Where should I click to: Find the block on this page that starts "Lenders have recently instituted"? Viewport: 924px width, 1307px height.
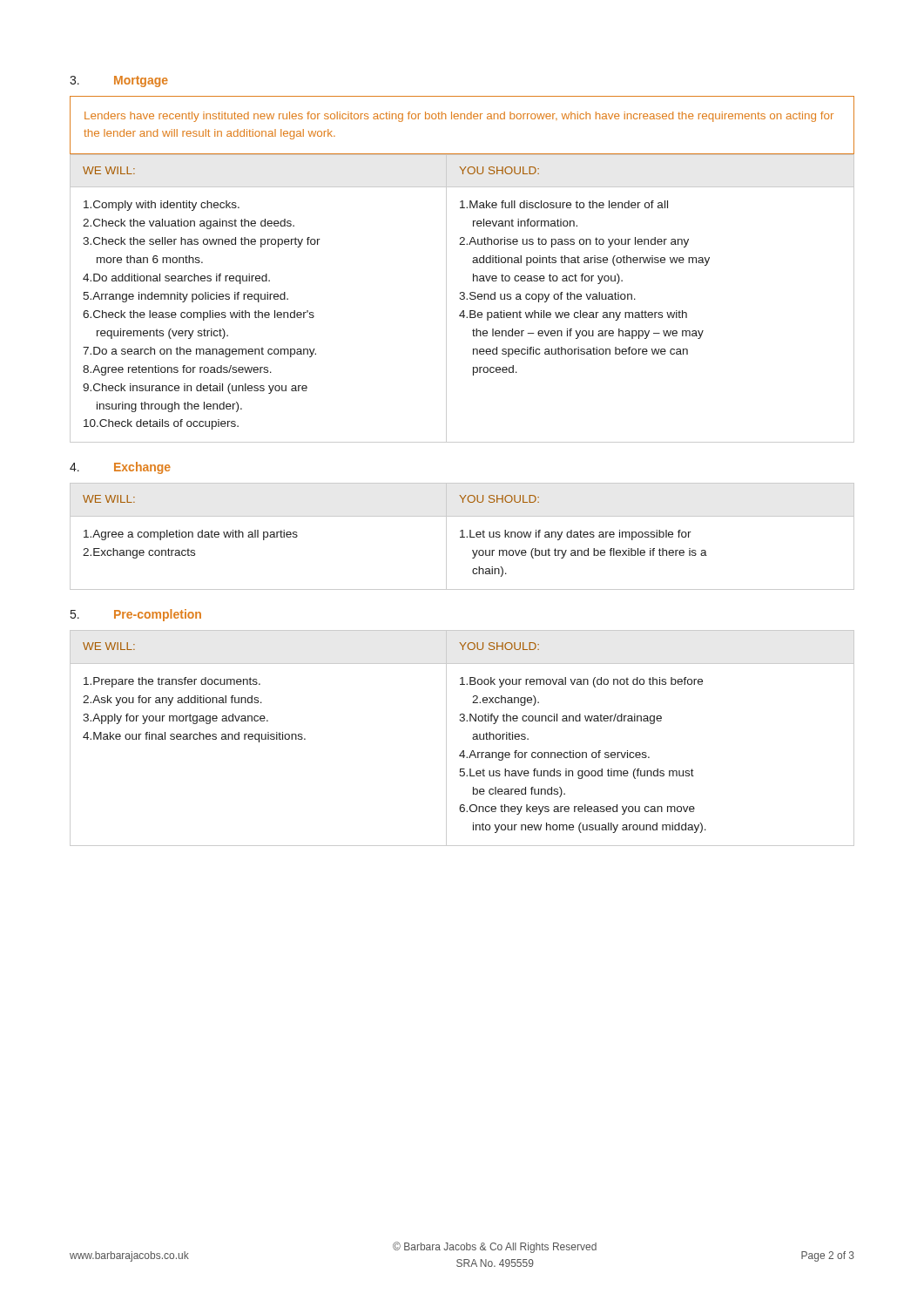coord(459,124)
